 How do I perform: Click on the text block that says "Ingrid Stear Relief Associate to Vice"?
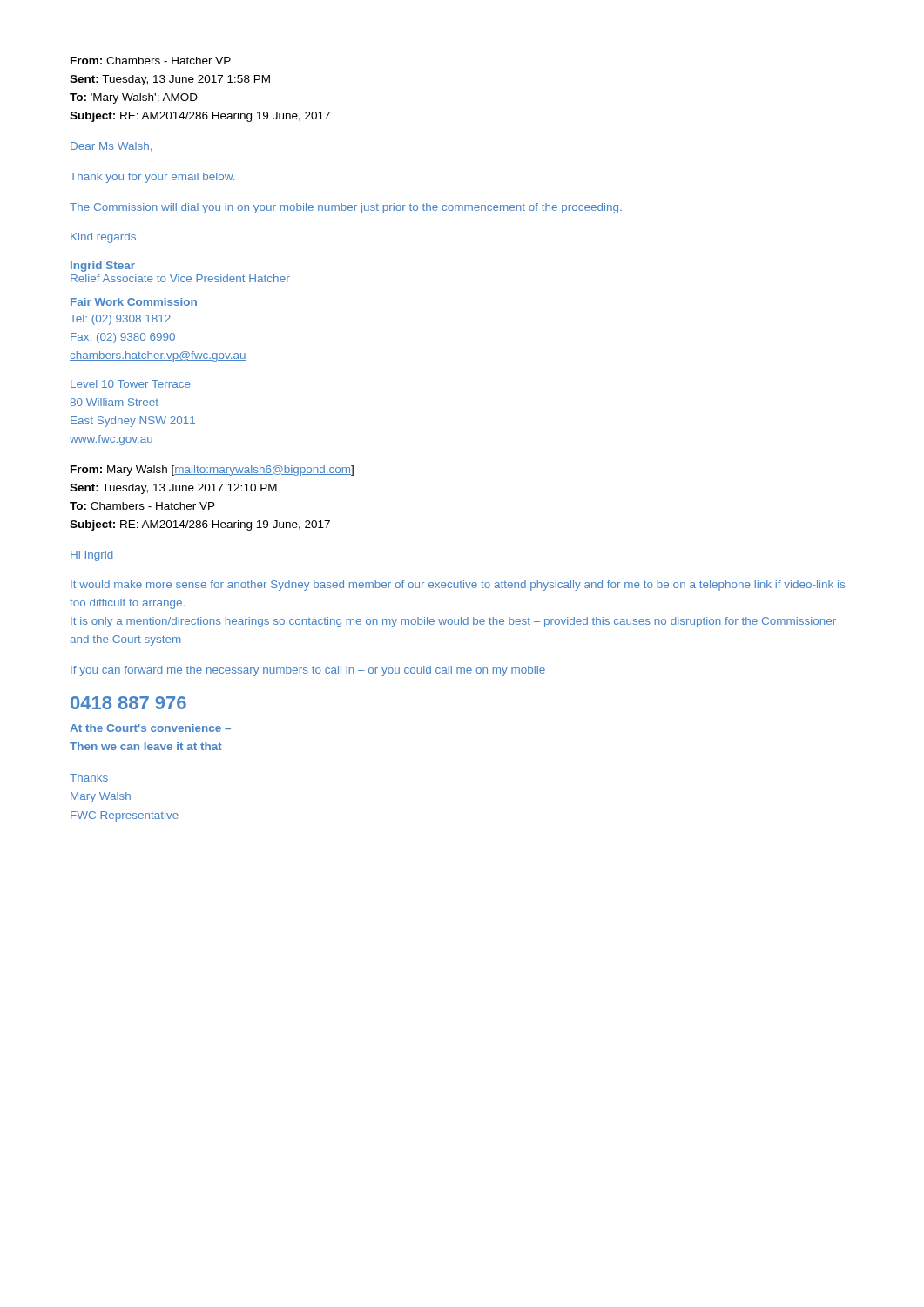point(103,267)
